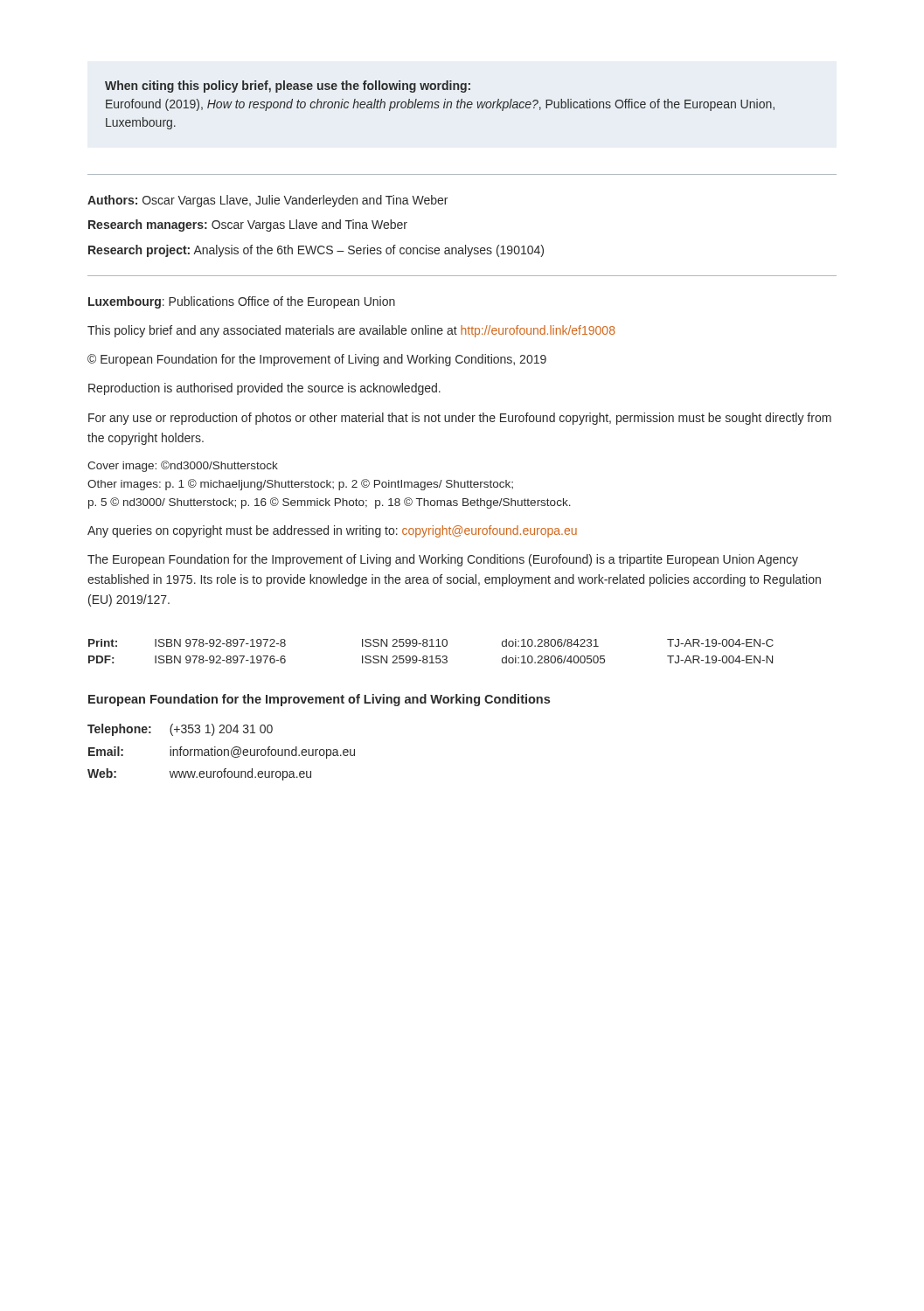Locate a table
Screen dimensions: 1311x924
[x=462, y=651]
